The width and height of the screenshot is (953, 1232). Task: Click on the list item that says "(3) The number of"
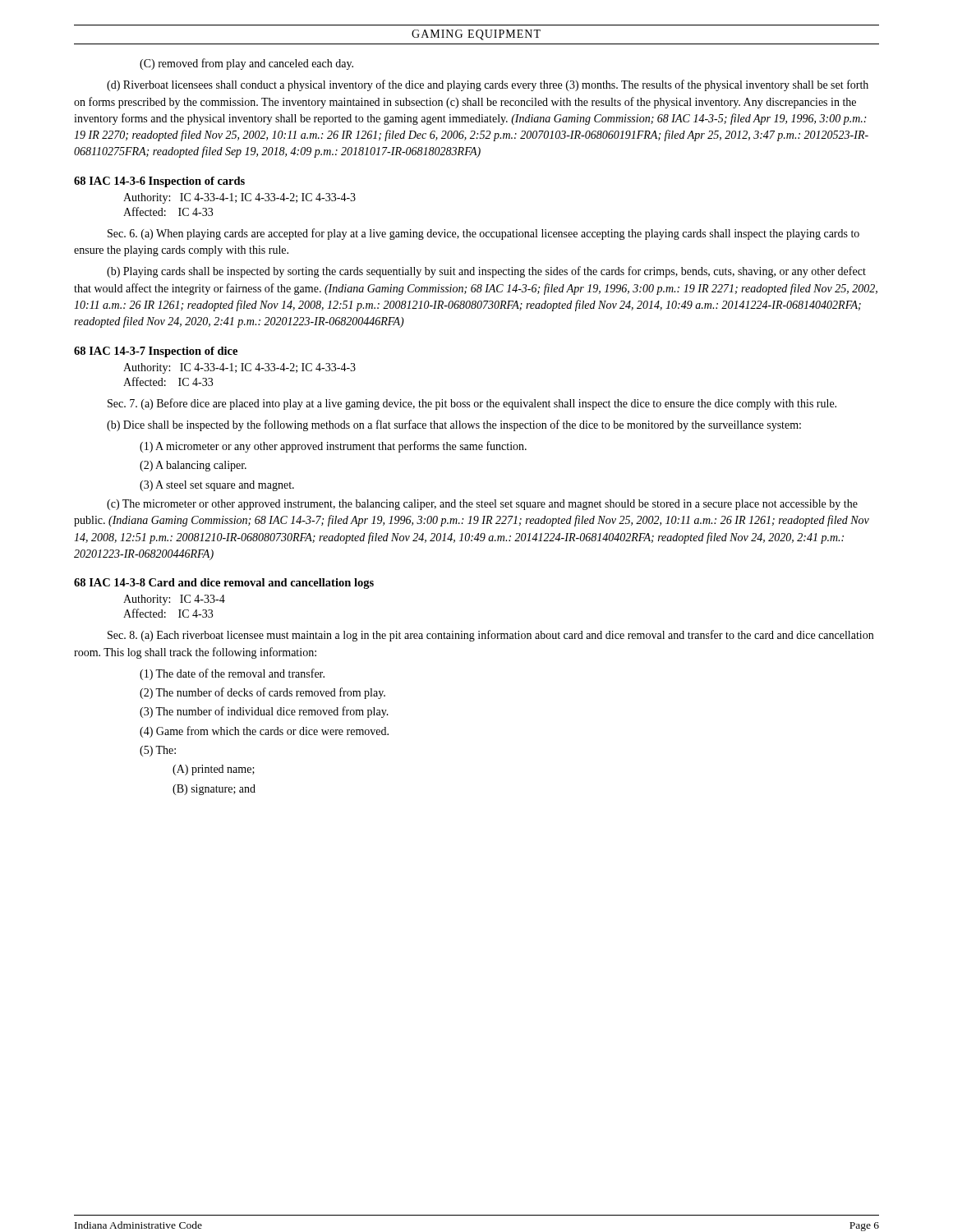264,712
